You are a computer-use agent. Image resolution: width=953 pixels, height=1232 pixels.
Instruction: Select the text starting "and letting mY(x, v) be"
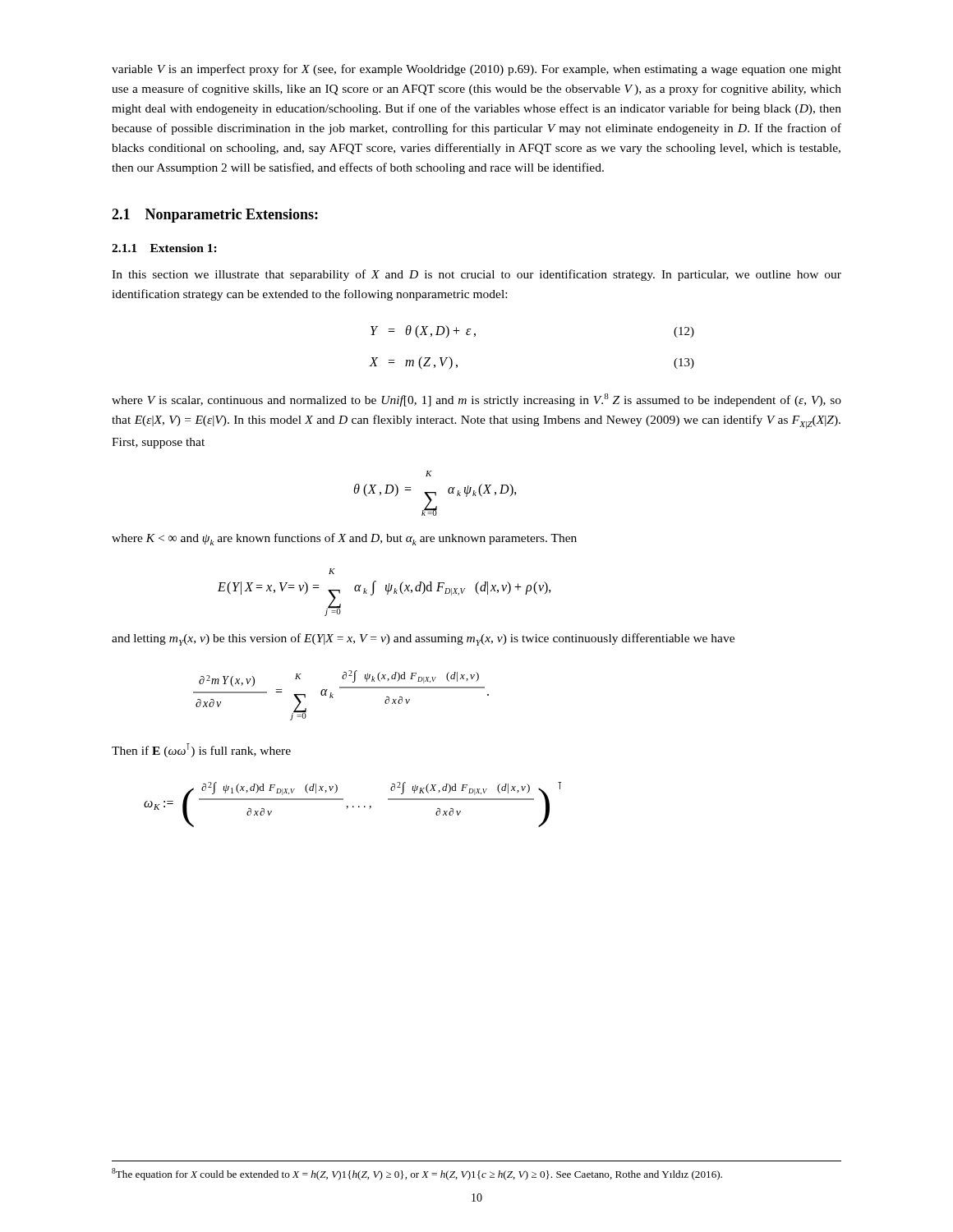tap(423, 639)
